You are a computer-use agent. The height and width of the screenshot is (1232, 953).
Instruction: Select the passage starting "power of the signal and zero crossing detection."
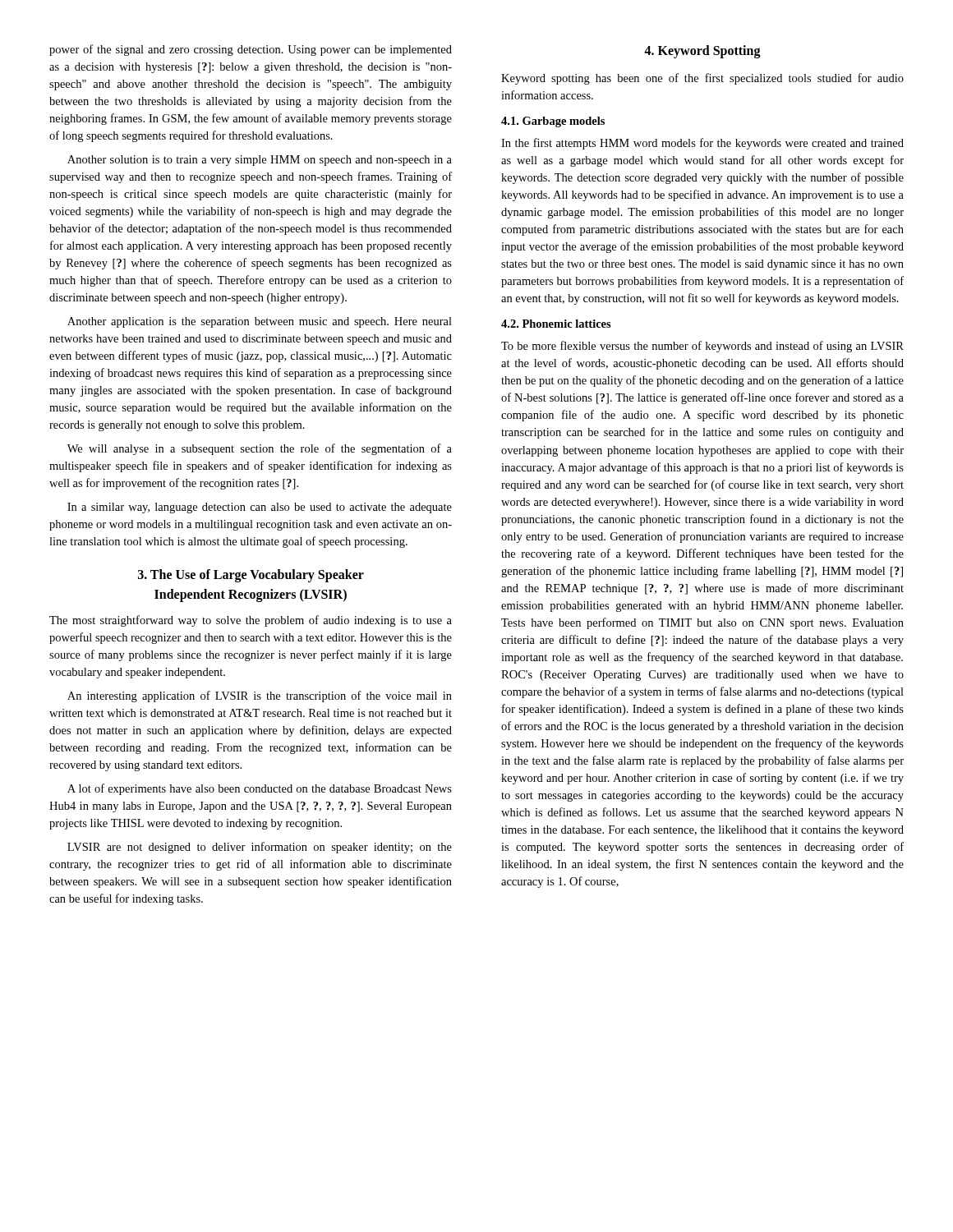tap(251, 93)
